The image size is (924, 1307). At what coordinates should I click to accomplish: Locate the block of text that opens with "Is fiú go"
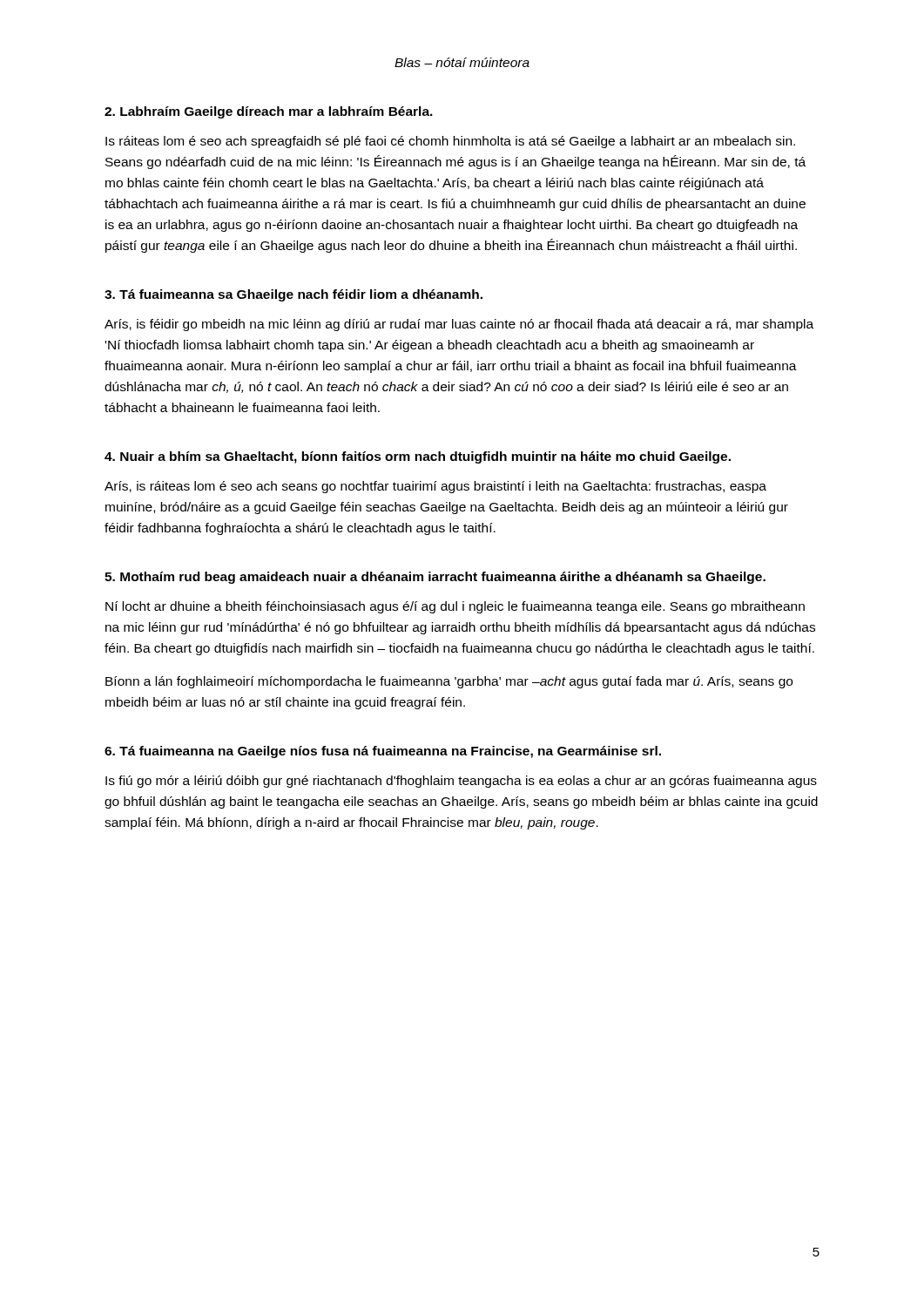[461, 802]
